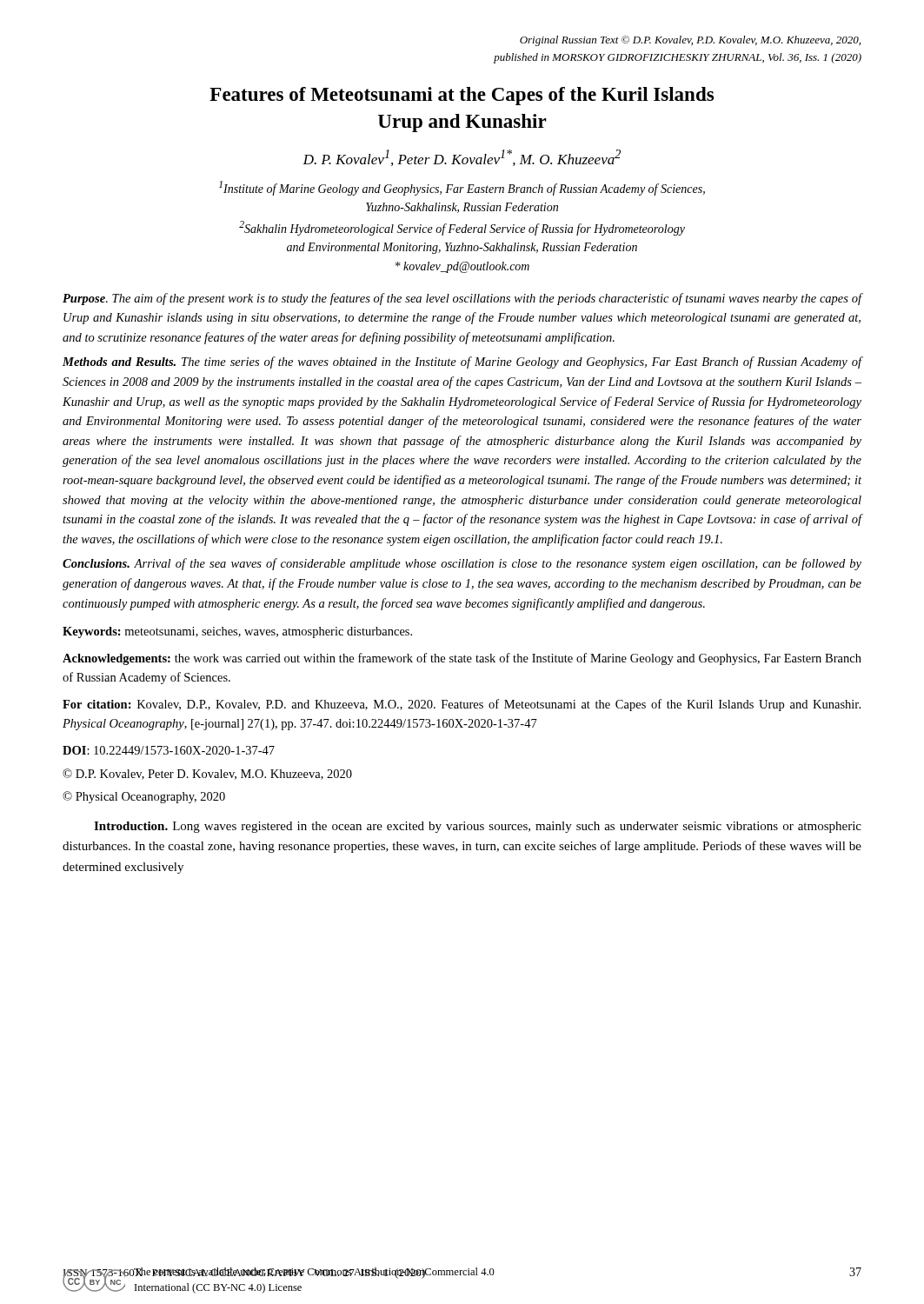The height and width of the screenshot is (1304, 924).
Task: Click on the text block with the text "Keywords: meteotsunami, seiches, waves,"
Action: click(x=238, y=631)
